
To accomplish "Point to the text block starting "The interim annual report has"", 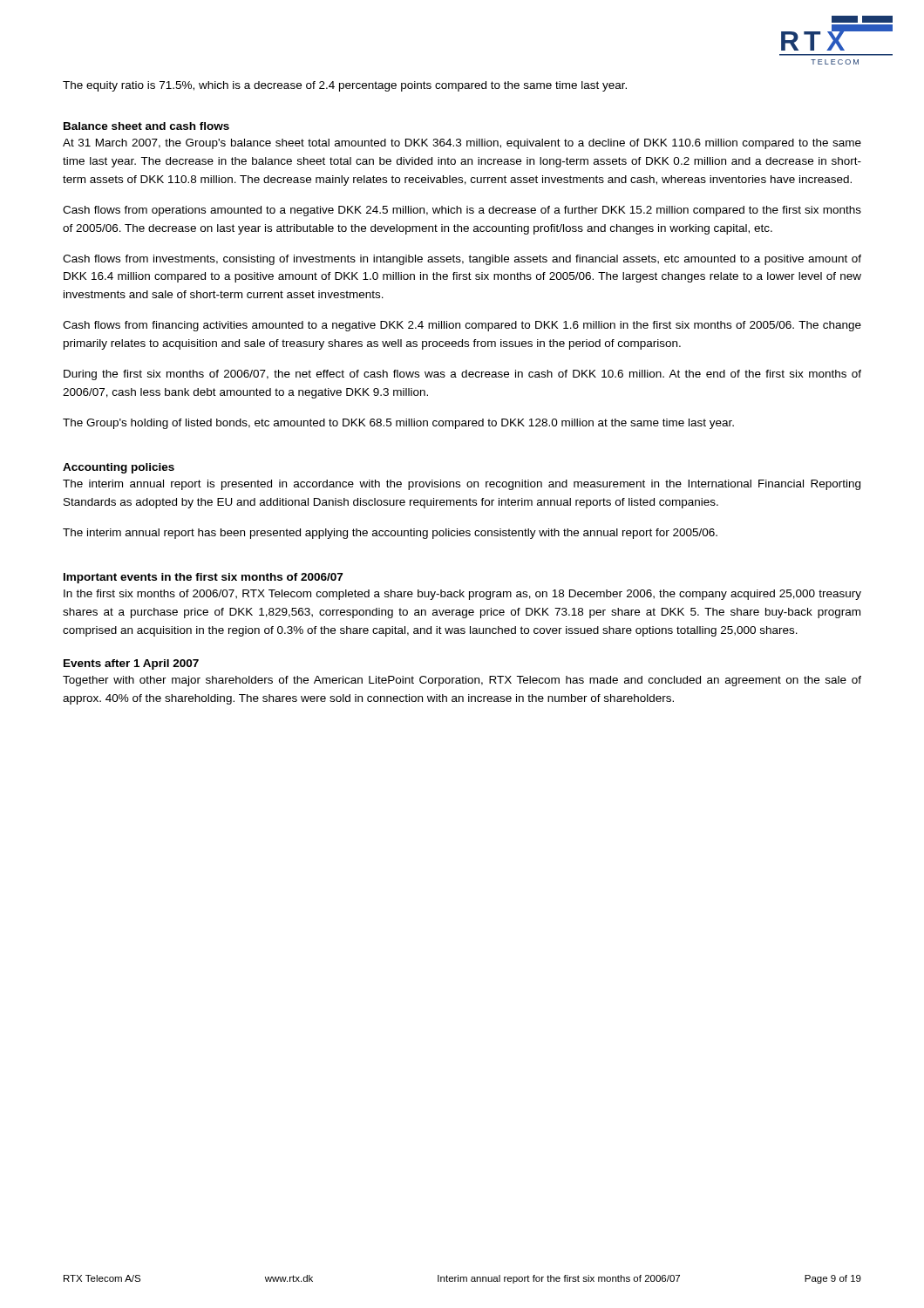I will click(x=390, y=532).
